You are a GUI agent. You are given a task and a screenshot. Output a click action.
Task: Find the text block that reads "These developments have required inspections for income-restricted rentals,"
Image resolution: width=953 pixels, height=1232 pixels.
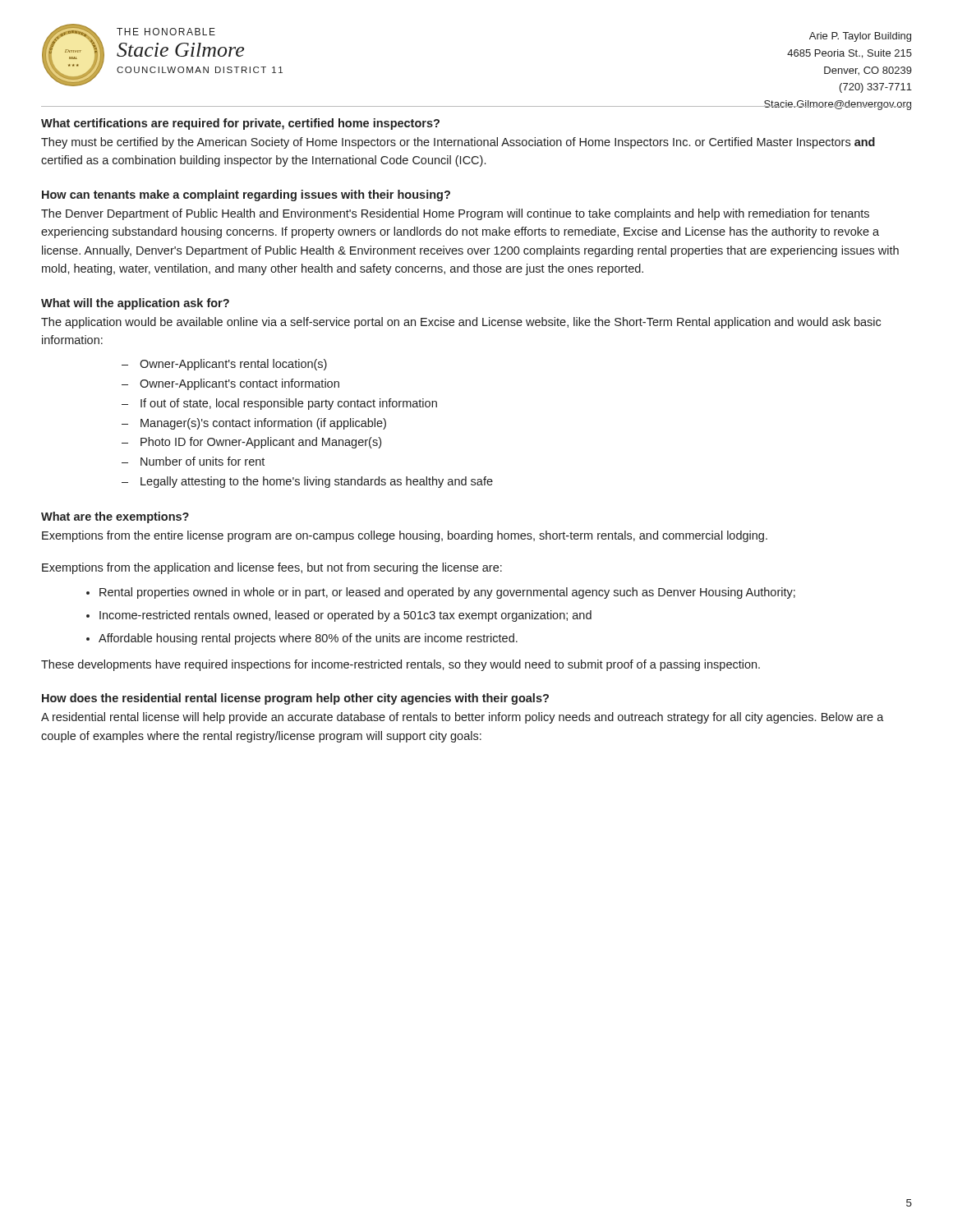point(401,664)
